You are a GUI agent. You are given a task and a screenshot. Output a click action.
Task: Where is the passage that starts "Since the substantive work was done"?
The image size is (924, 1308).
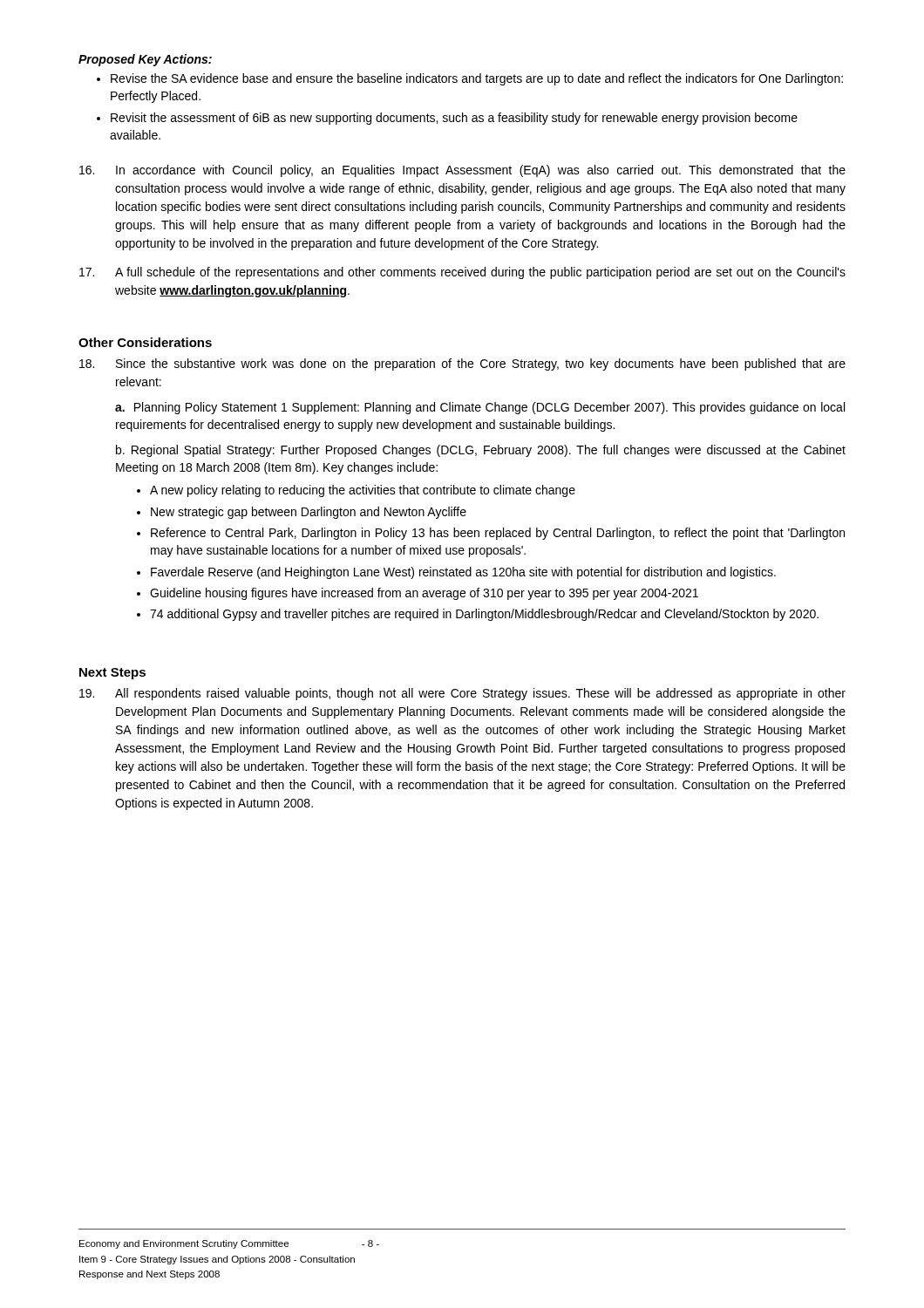(x=462, y=493)
